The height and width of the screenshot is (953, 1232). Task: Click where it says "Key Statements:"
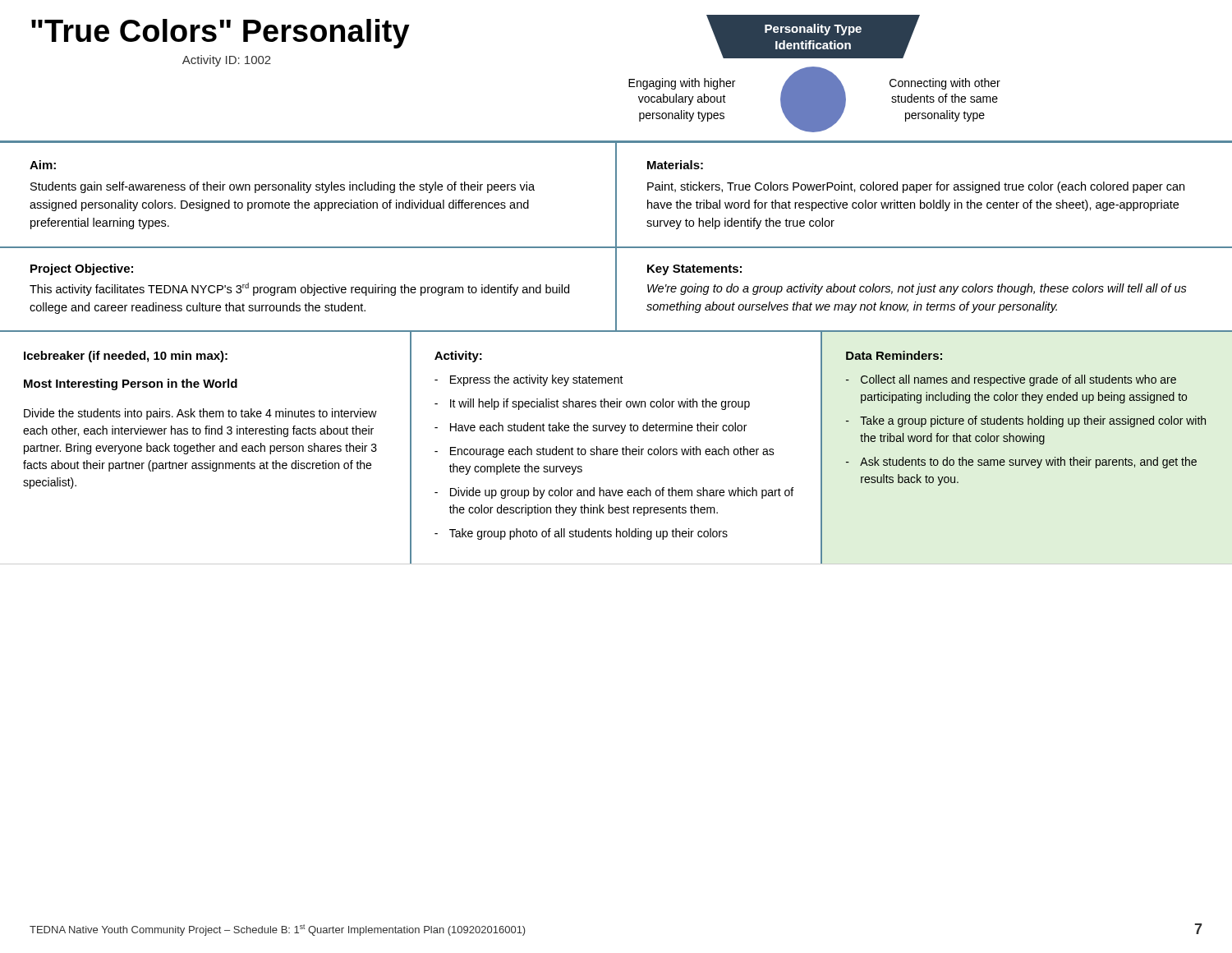coord(695,268)
